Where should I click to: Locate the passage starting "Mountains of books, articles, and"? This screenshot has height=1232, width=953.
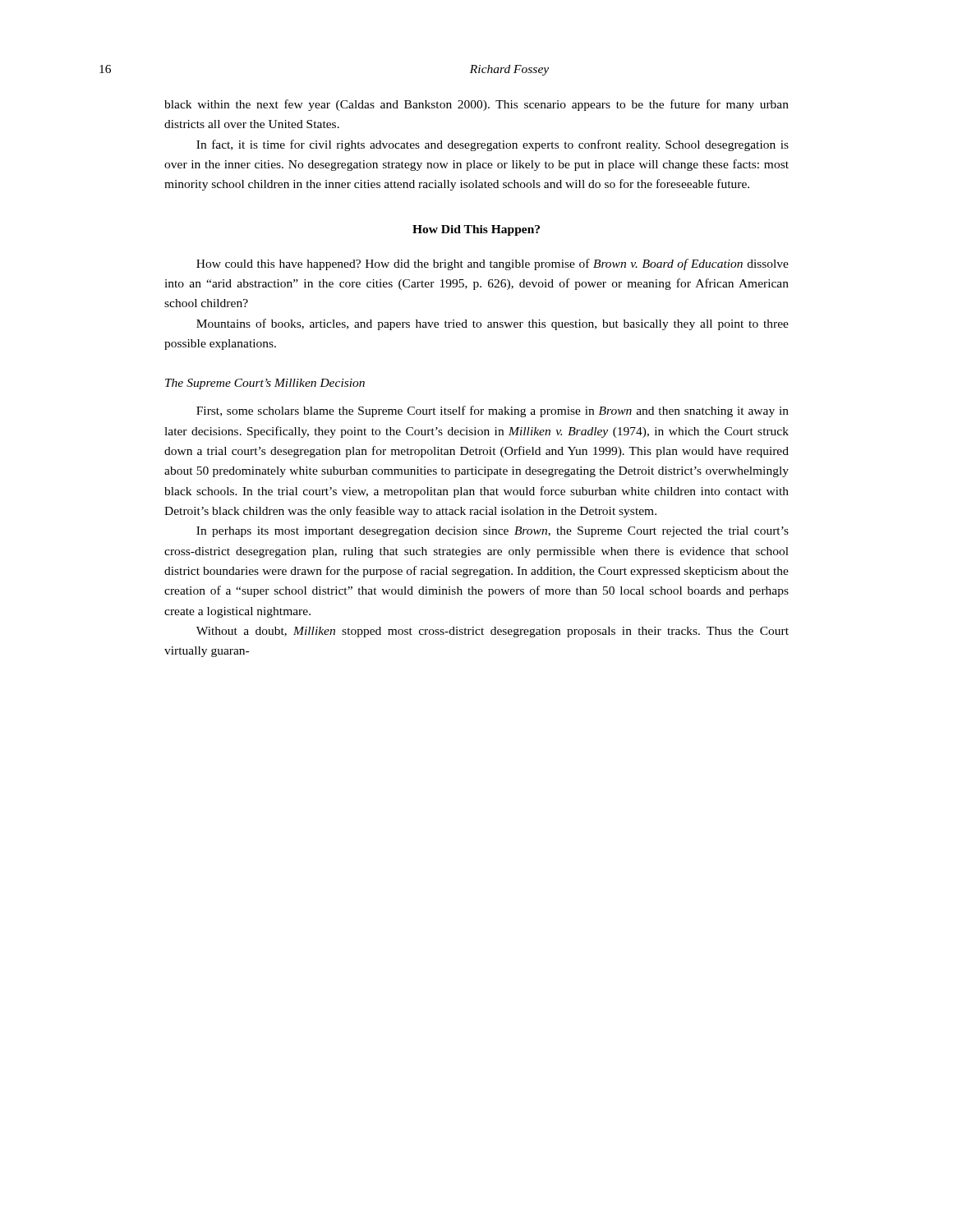[476, 333]
